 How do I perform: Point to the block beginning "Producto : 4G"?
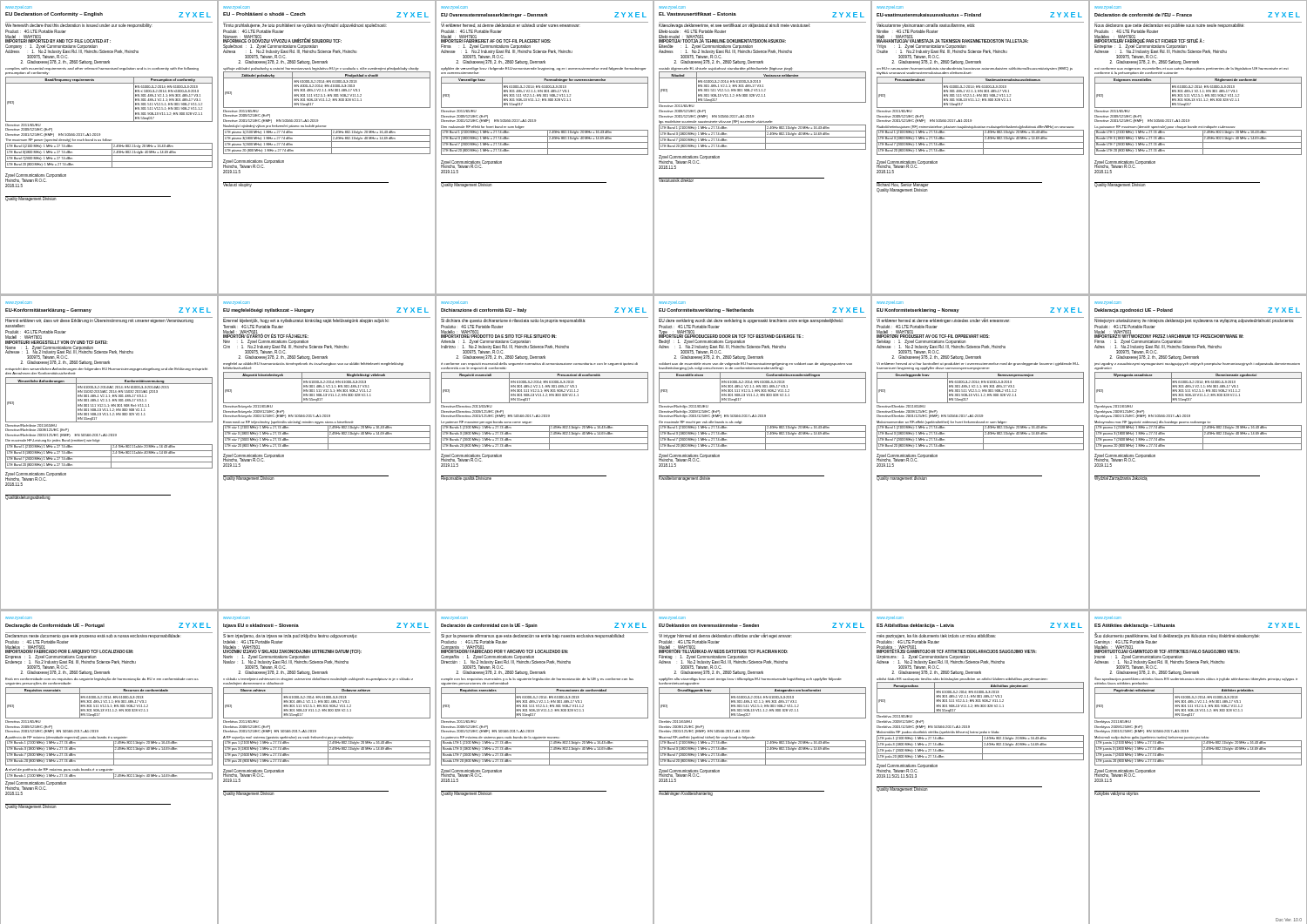(x=506, y=657)
